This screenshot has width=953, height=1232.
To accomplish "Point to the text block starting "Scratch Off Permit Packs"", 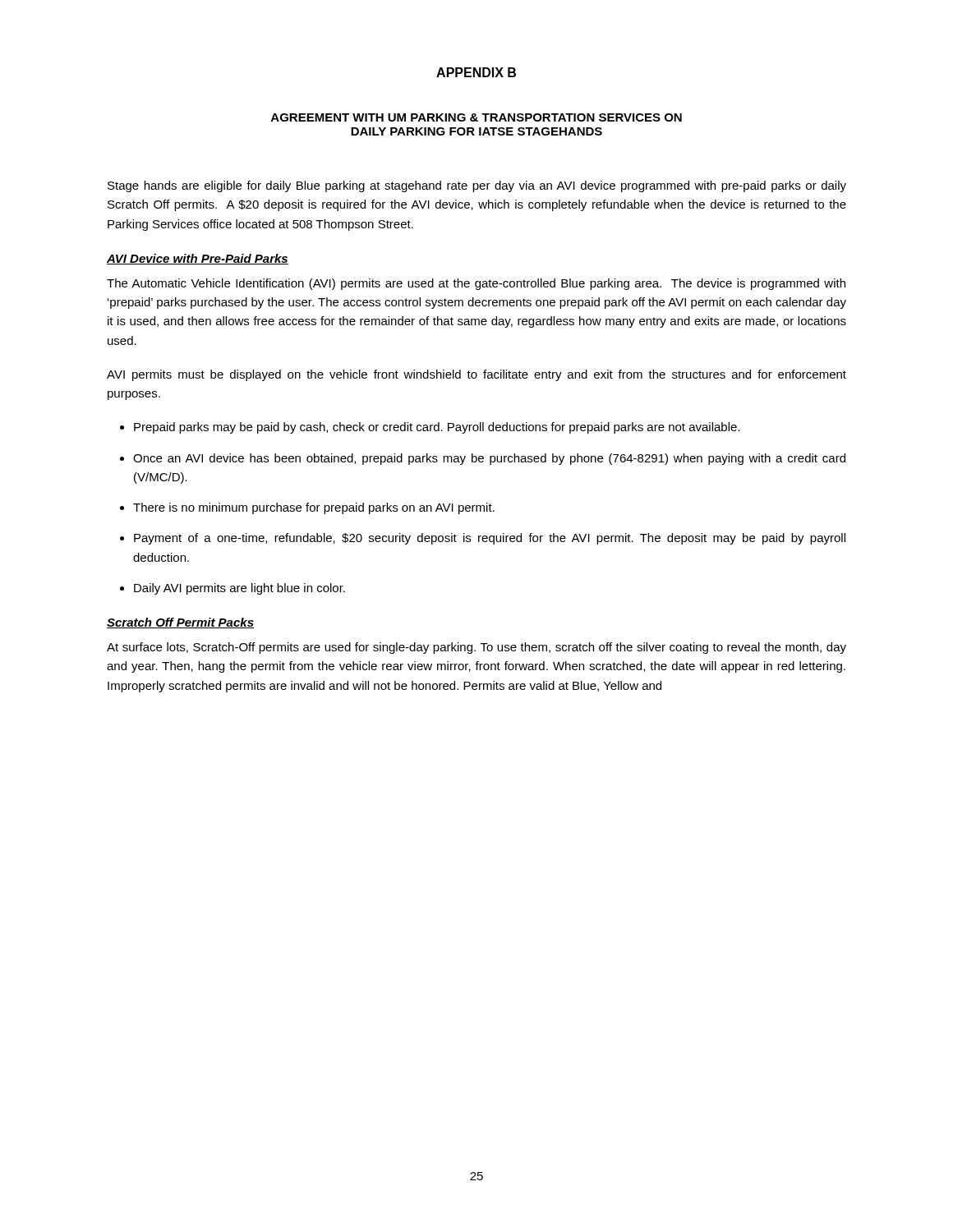I will tap(180, 622).
